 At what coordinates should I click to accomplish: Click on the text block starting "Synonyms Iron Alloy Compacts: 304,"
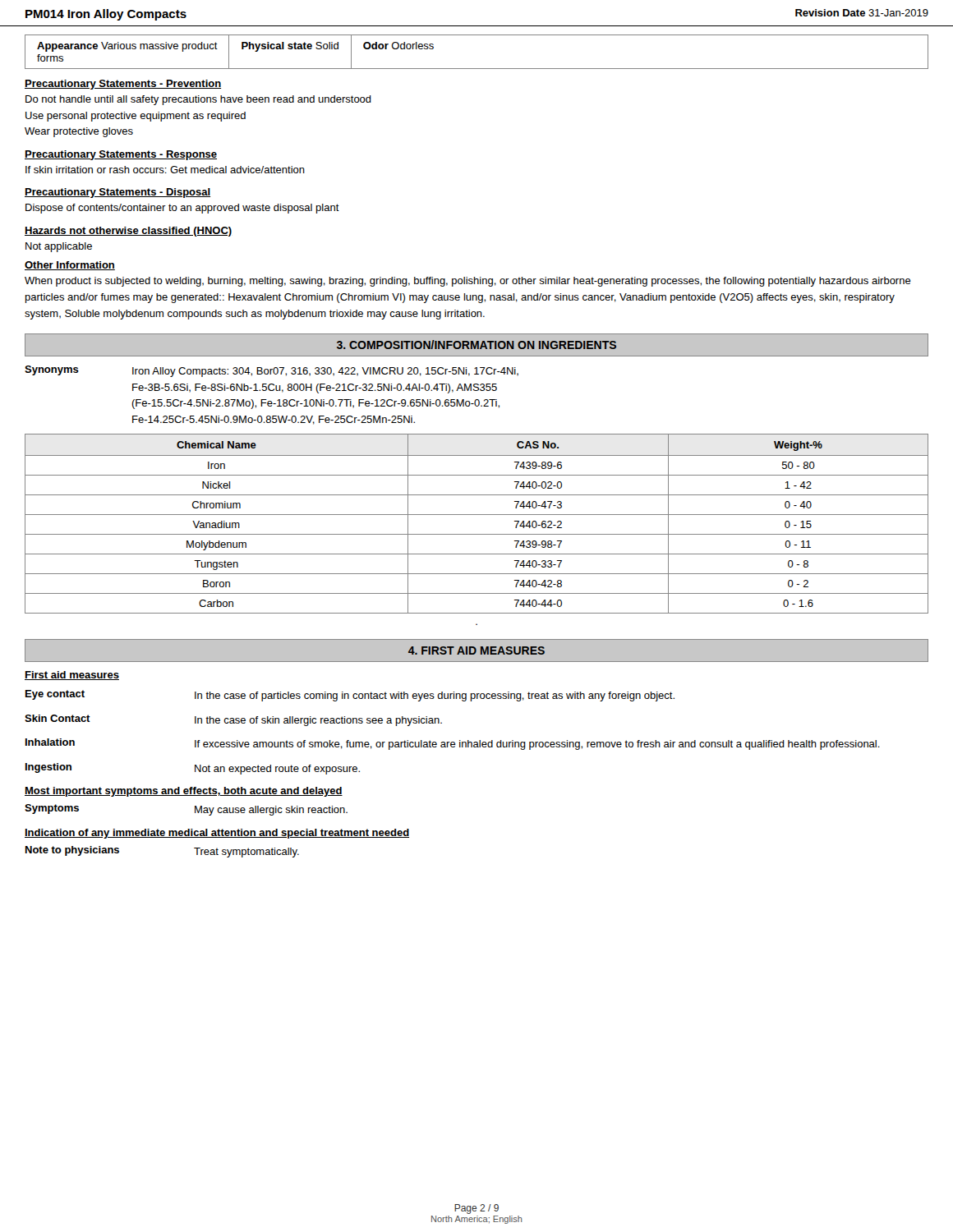pos(476,395)
